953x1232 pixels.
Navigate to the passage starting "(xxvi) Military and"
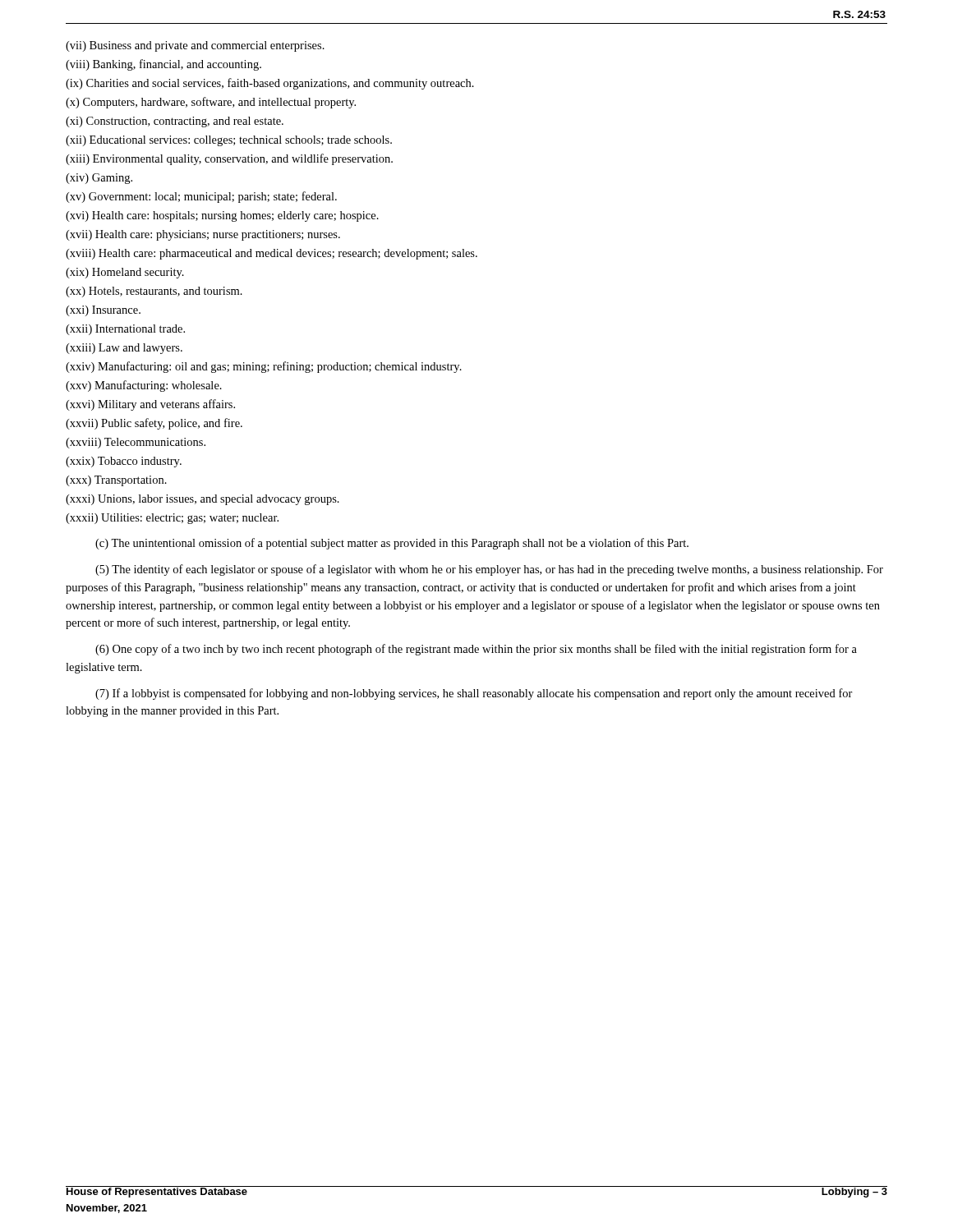(151, 404)
